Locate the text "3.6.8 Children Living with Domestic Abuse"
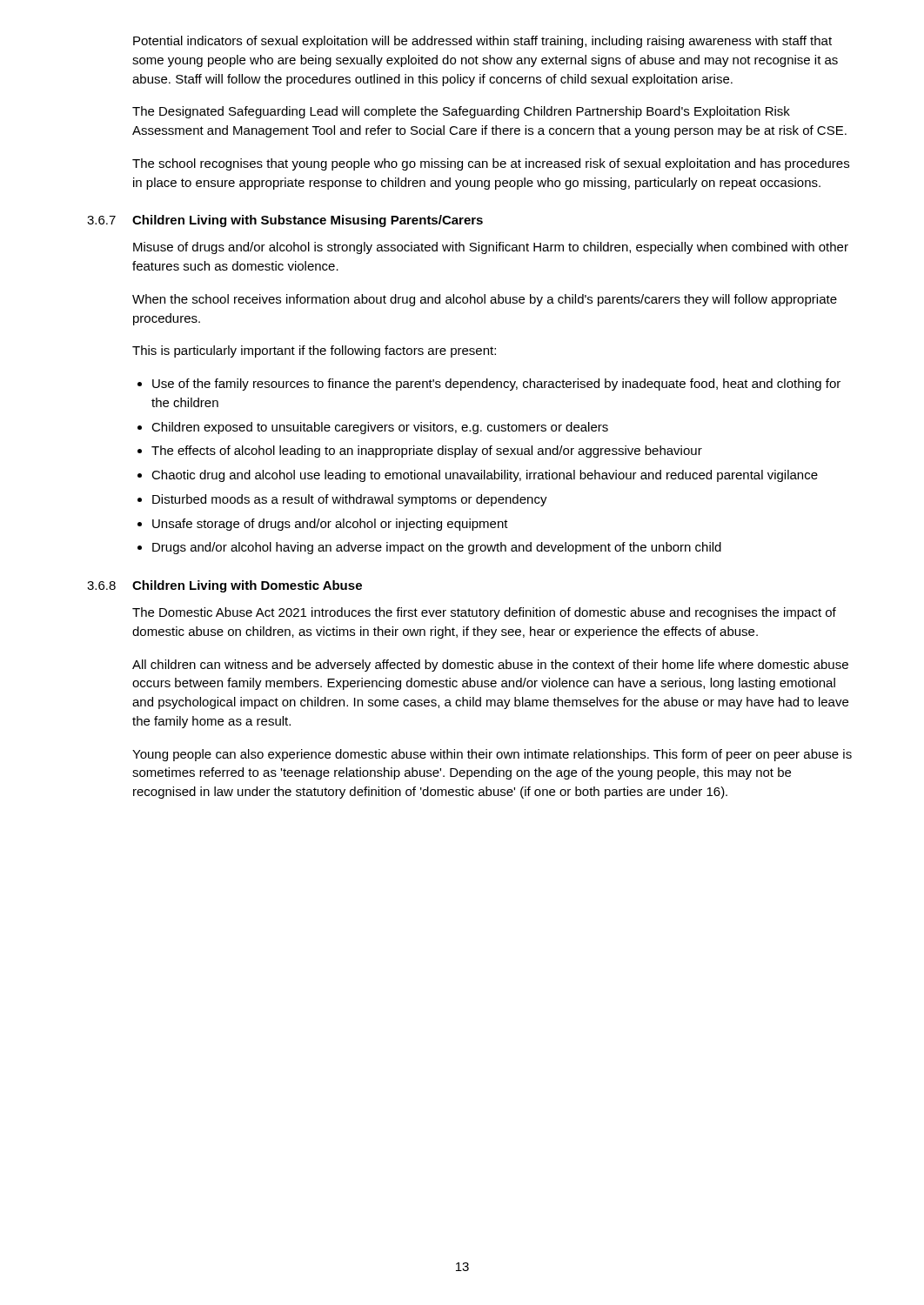 click(225, 585)
